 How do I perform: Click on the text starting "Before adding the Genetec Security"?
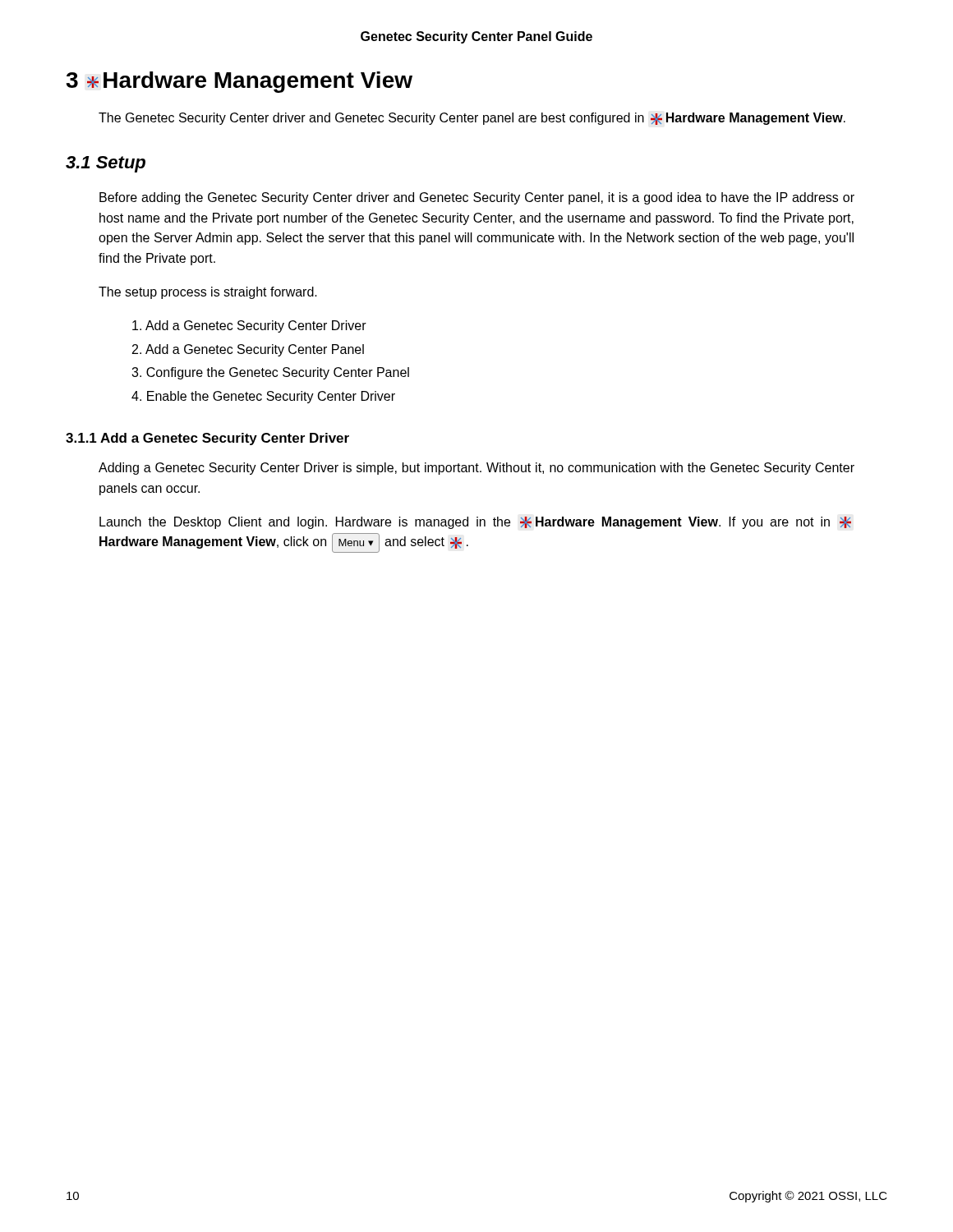pos(476,228)
